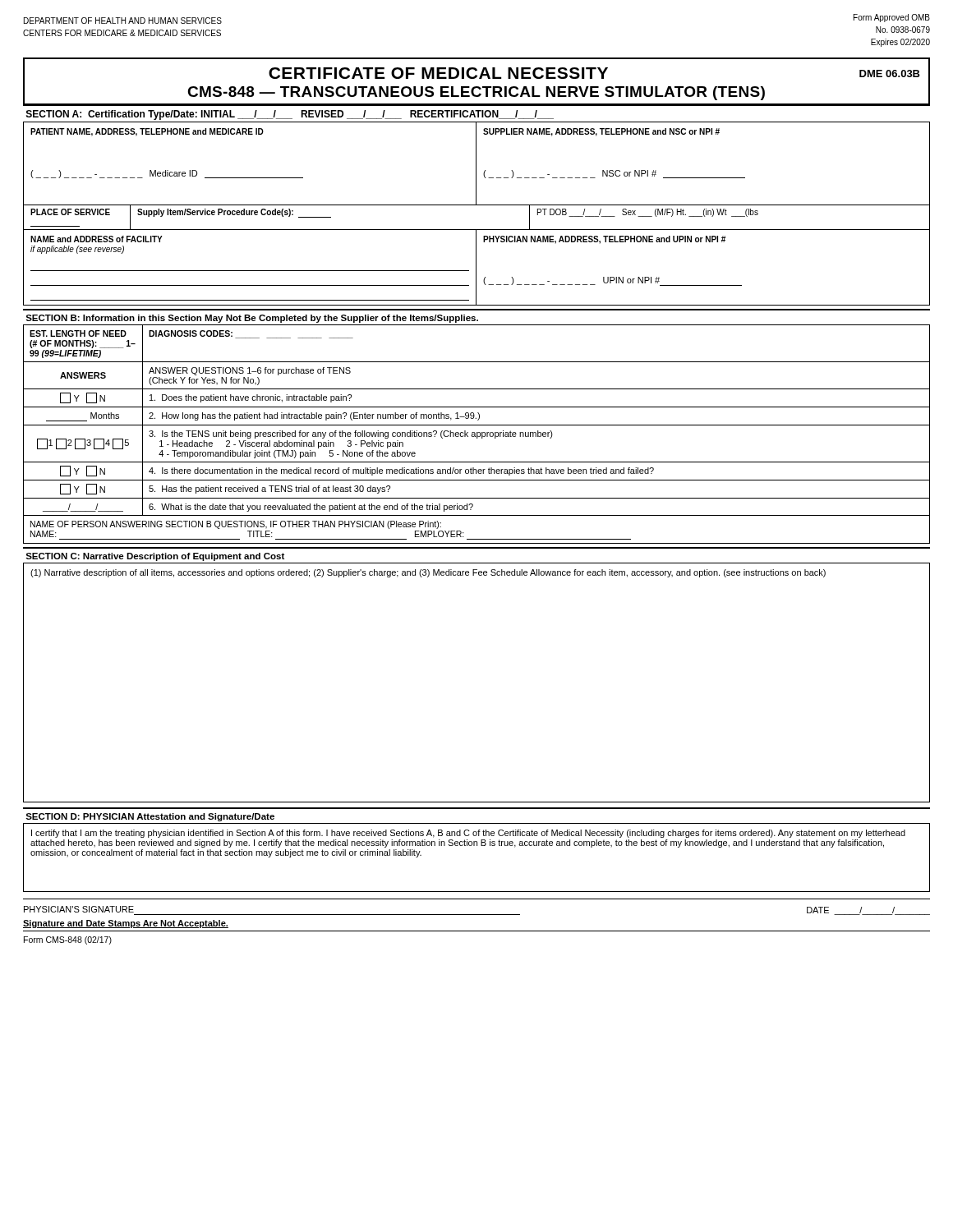Locate the table with the text "ANSWER QUESTIONS 1–6"
This screenshot has width=953, height=1232.
476,434
